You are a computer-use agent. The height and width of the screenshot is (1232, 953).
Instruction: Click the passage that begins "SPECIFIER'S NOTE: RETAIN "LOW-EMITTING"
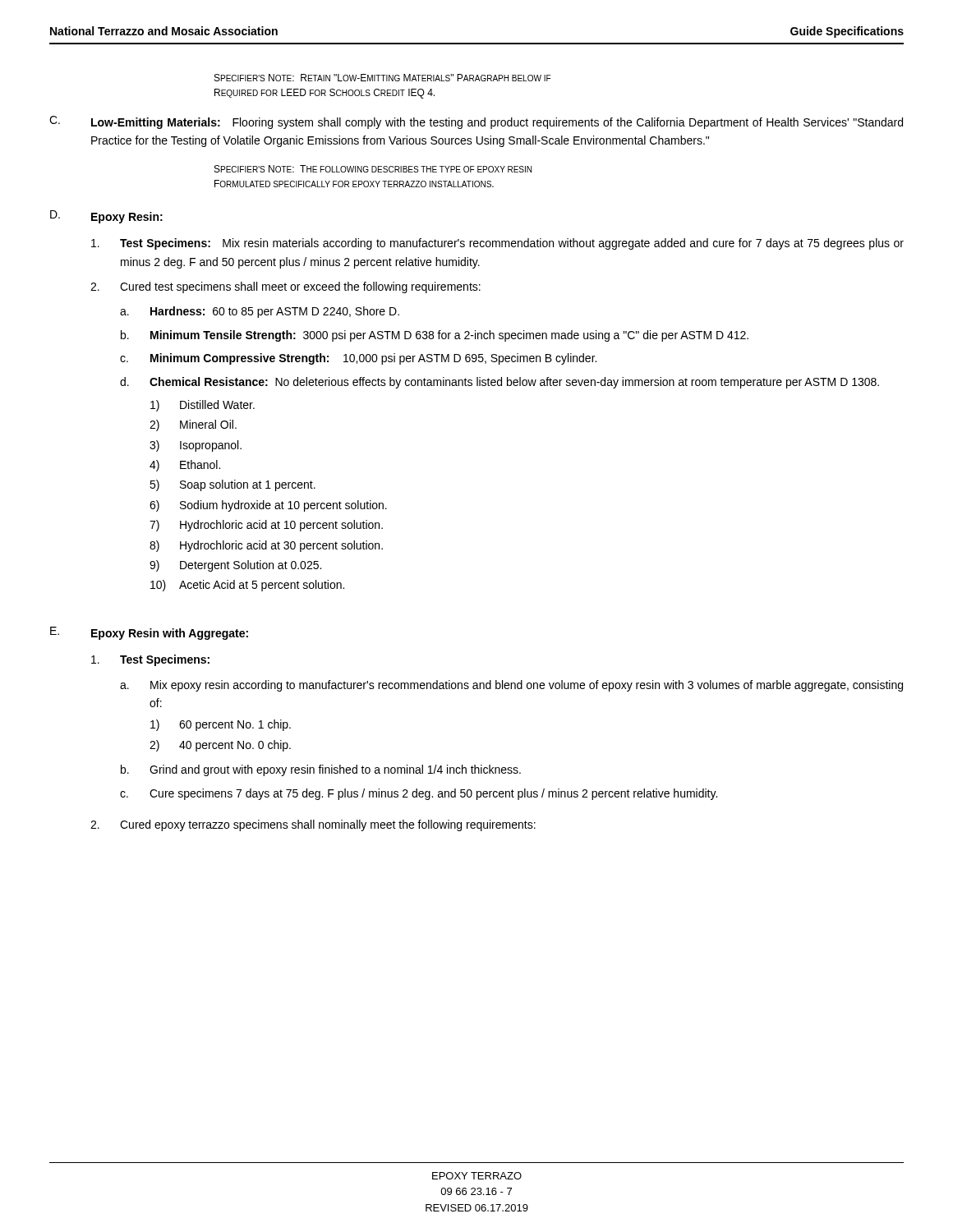tap(382, 85)
